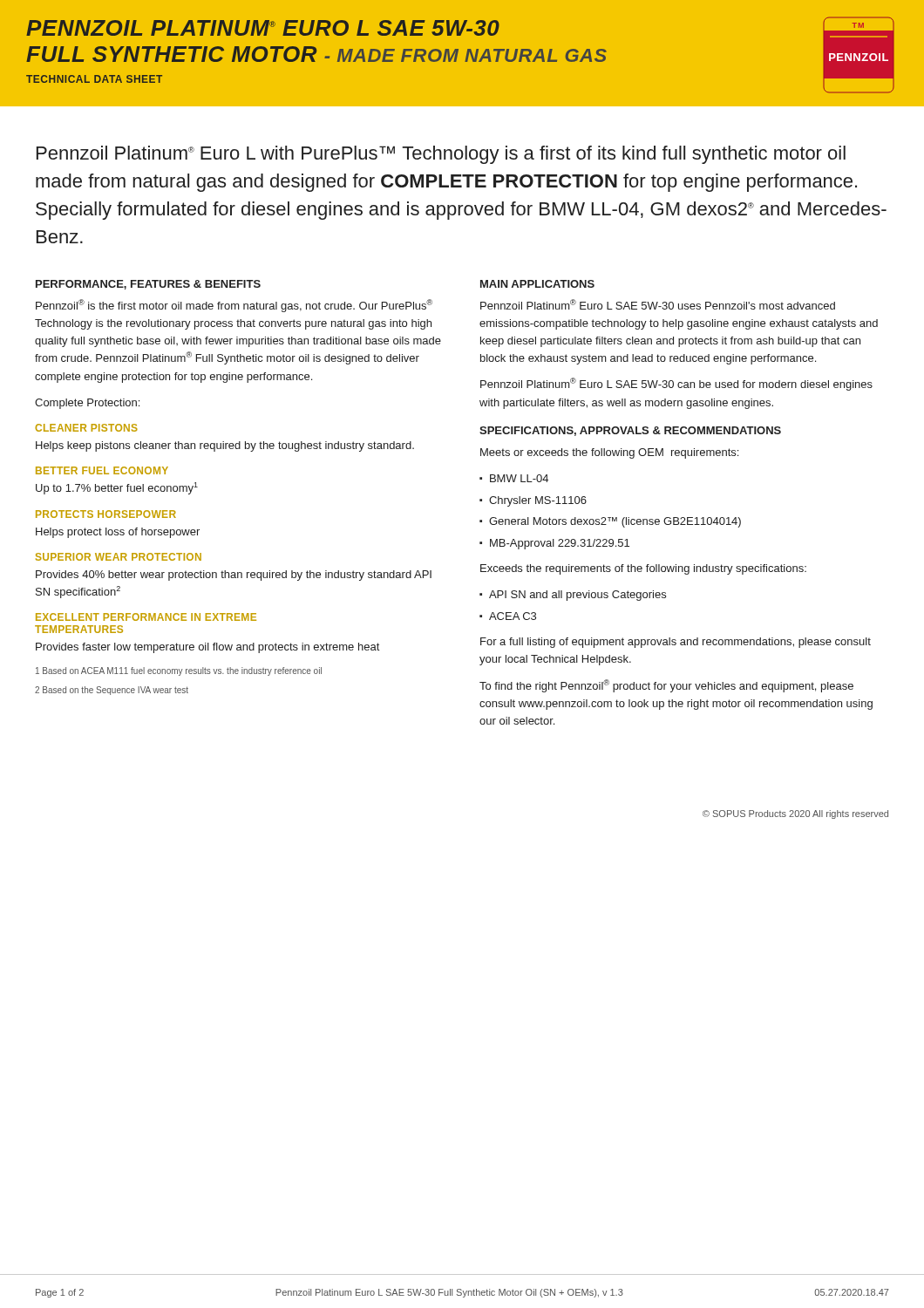The width and height of the screenshot is (924, 1308).
Task: Locate the text with the text "Up to 1.7% better fuel economy1"
Action: click(116, 488)
